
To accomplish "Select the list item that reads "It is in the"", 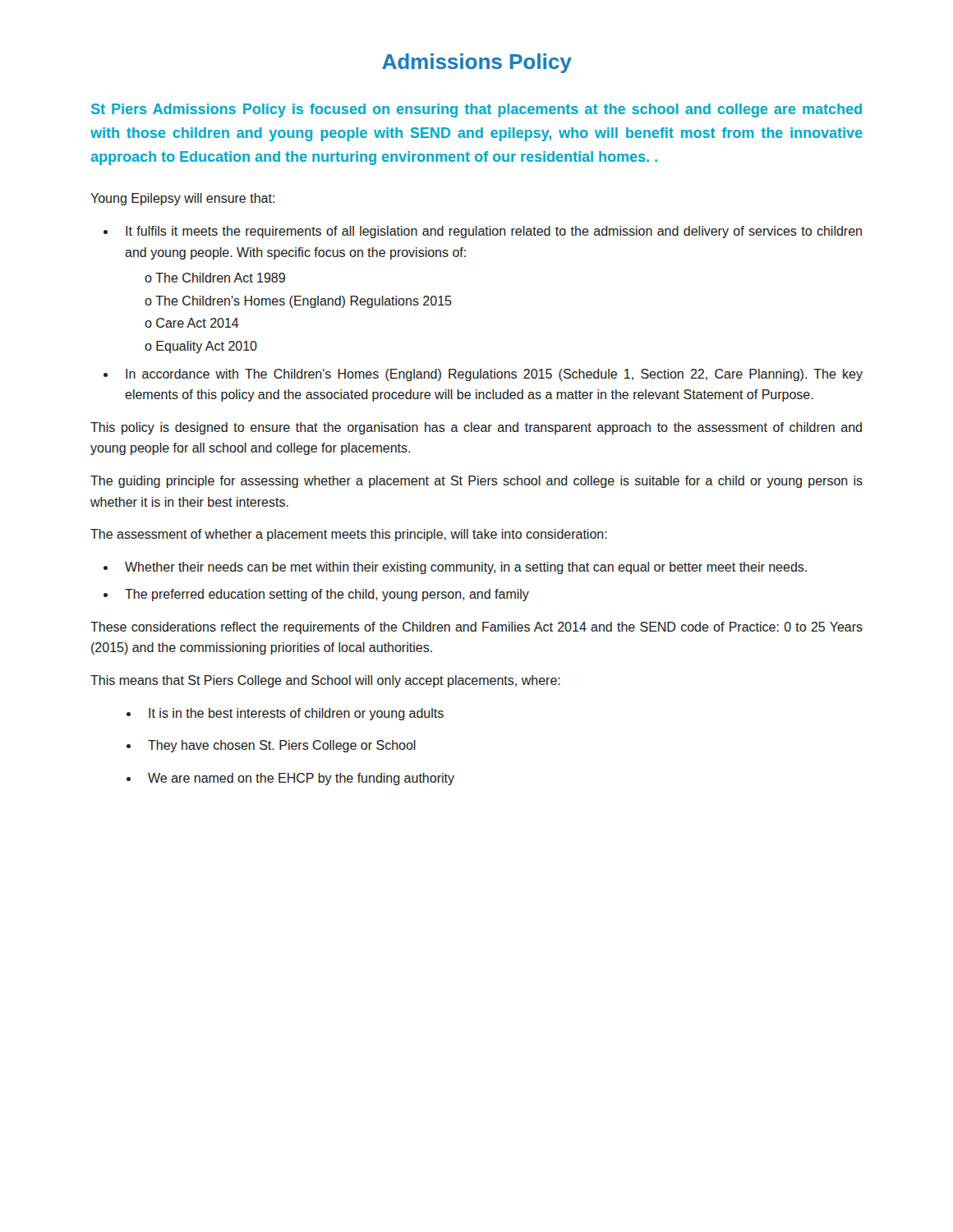I will point(296,713).
